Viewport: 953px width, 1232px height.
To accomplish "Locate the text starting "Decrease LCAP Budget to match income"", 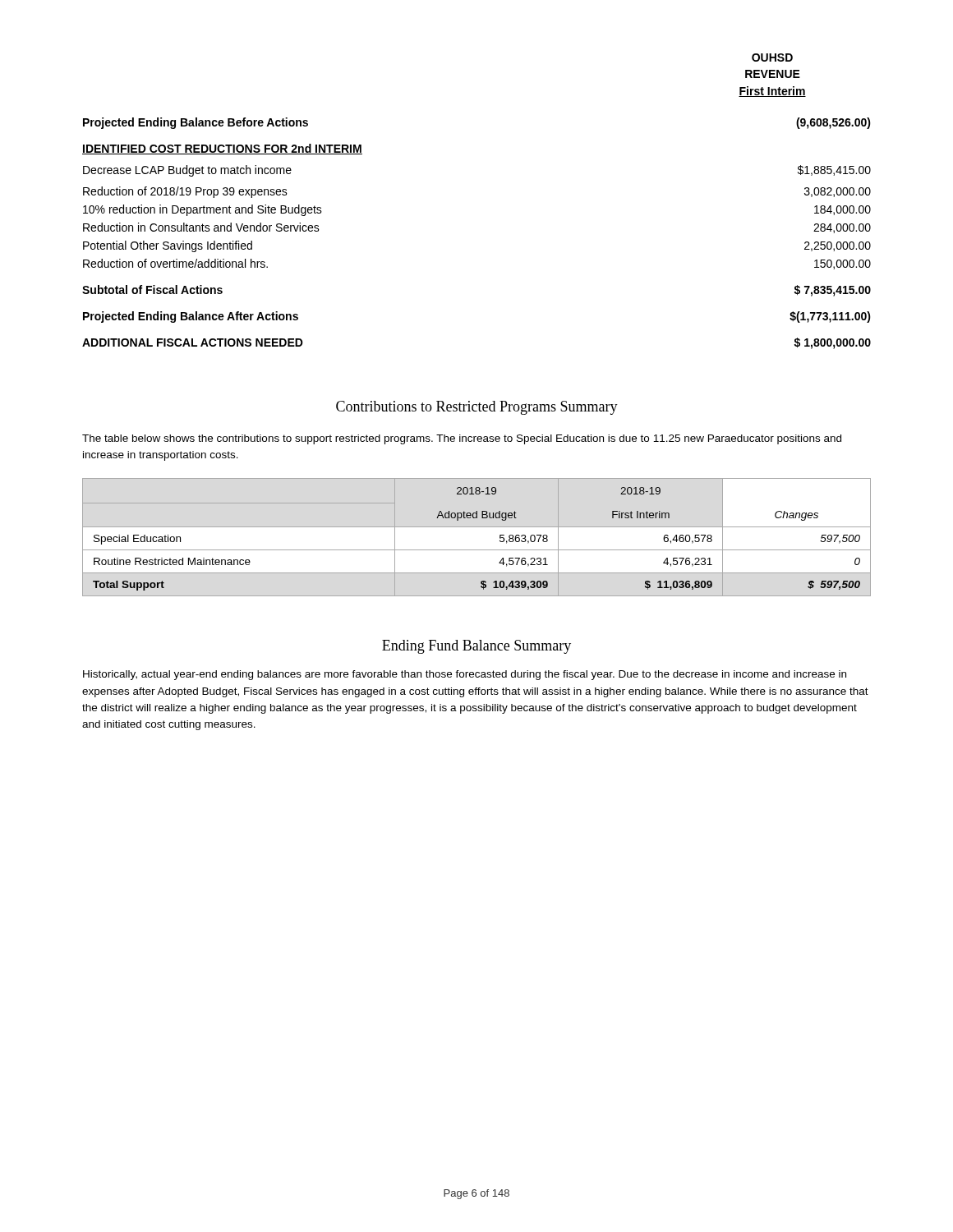I will pos(184,170).
